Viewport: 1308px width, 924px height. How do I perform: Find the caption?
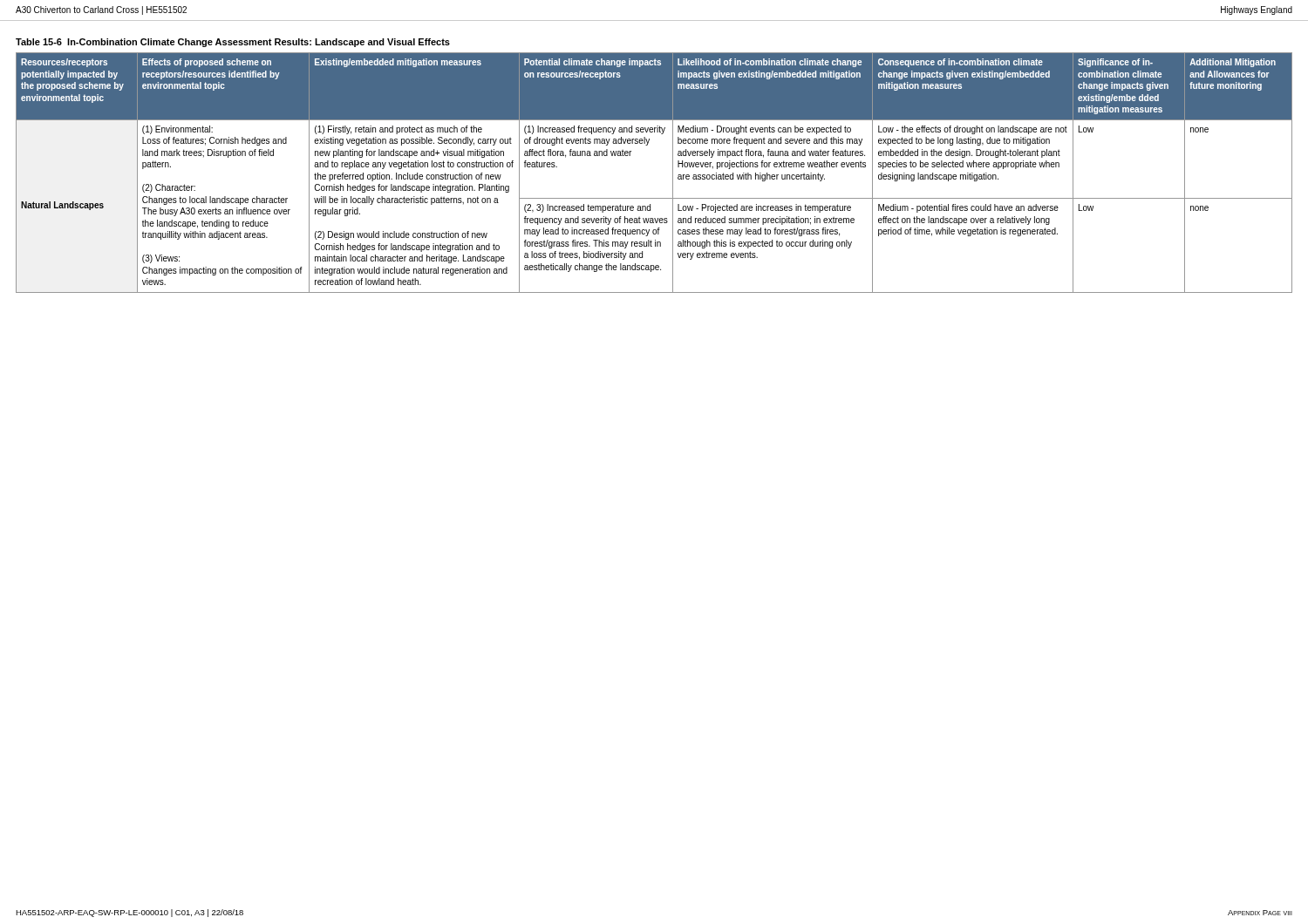click(x=233, y=42)
